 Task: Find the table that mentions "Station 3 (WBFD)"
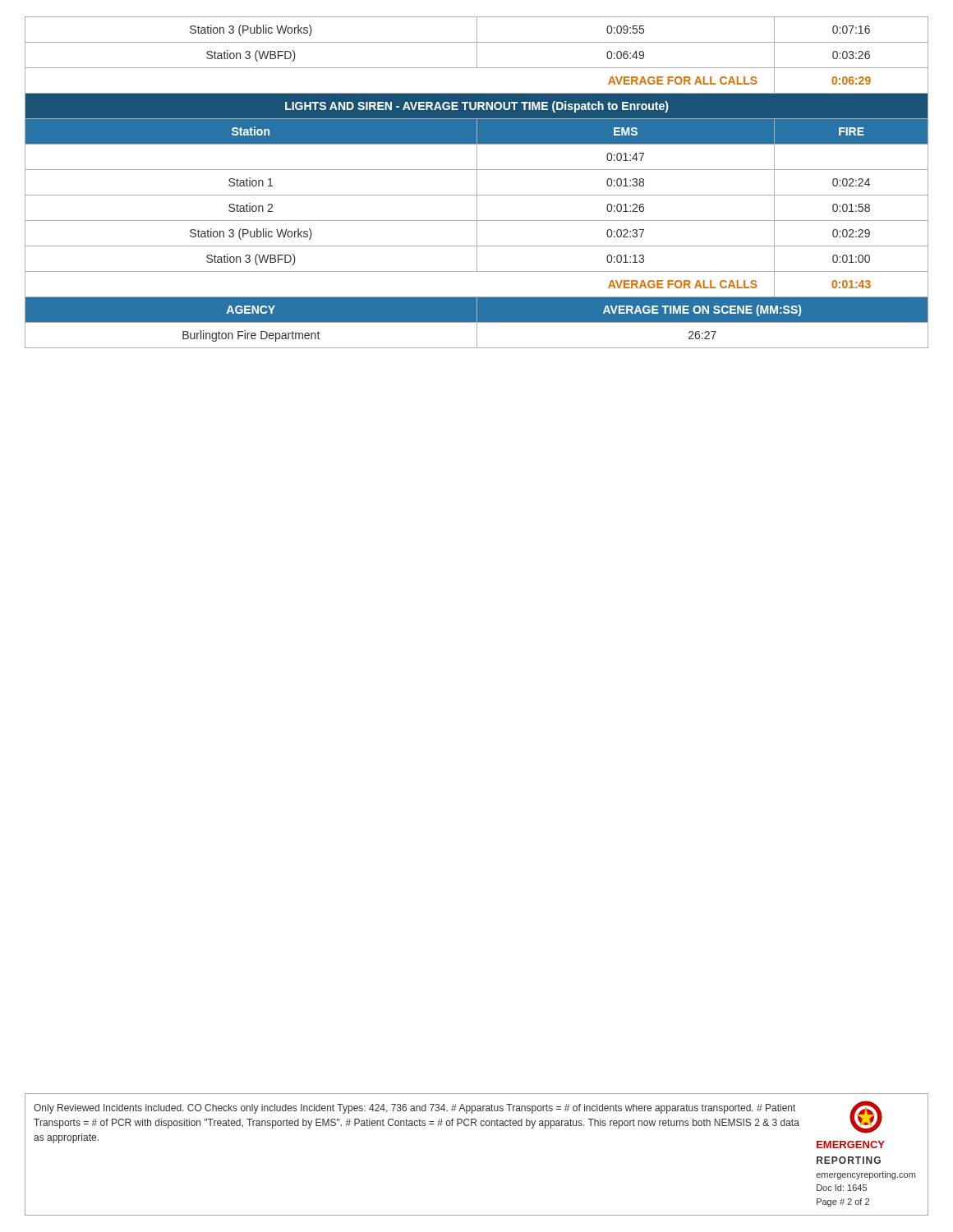coord(476,182)
